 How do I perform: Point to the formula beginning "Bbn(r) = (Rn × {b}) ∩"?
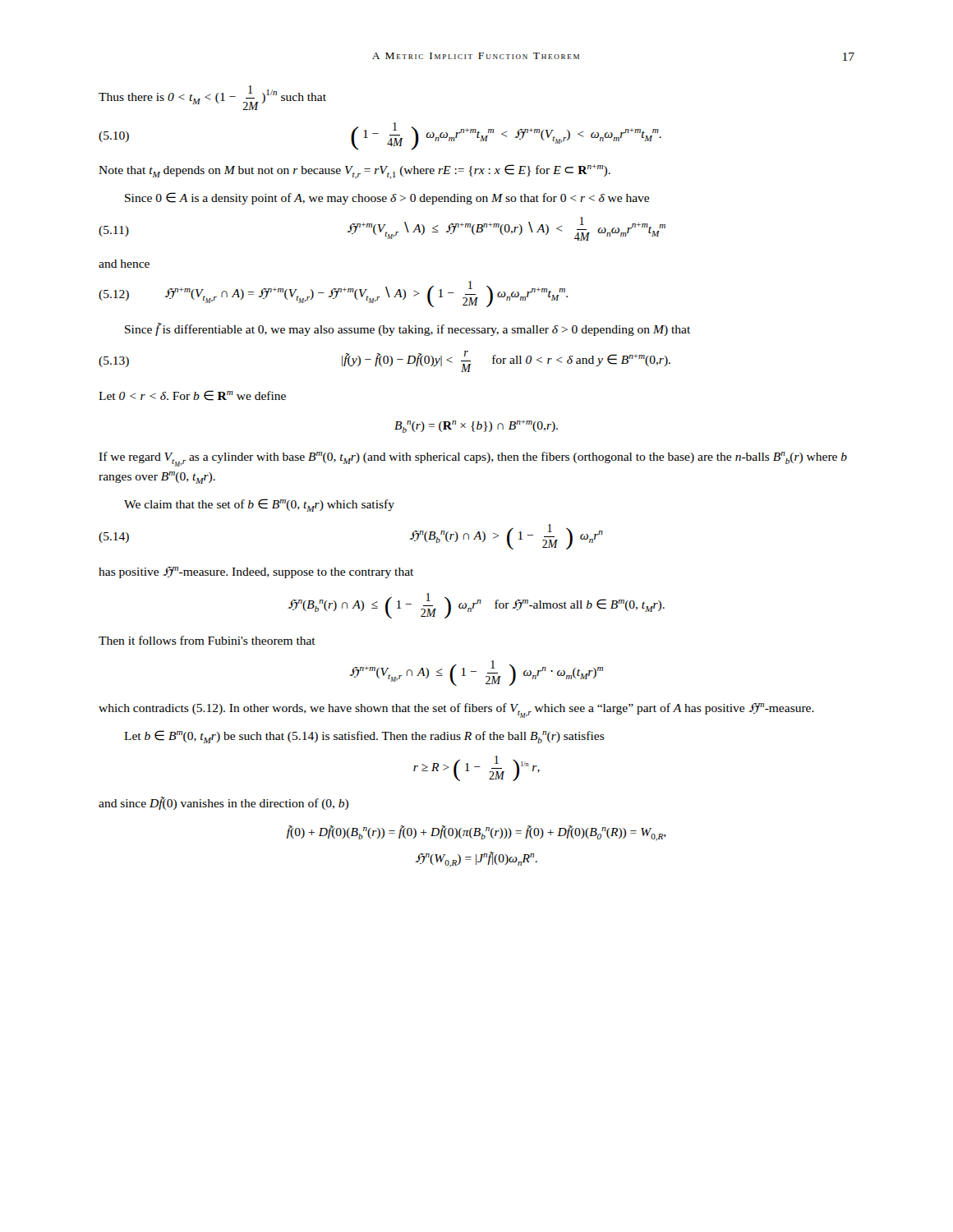point(476,425)
